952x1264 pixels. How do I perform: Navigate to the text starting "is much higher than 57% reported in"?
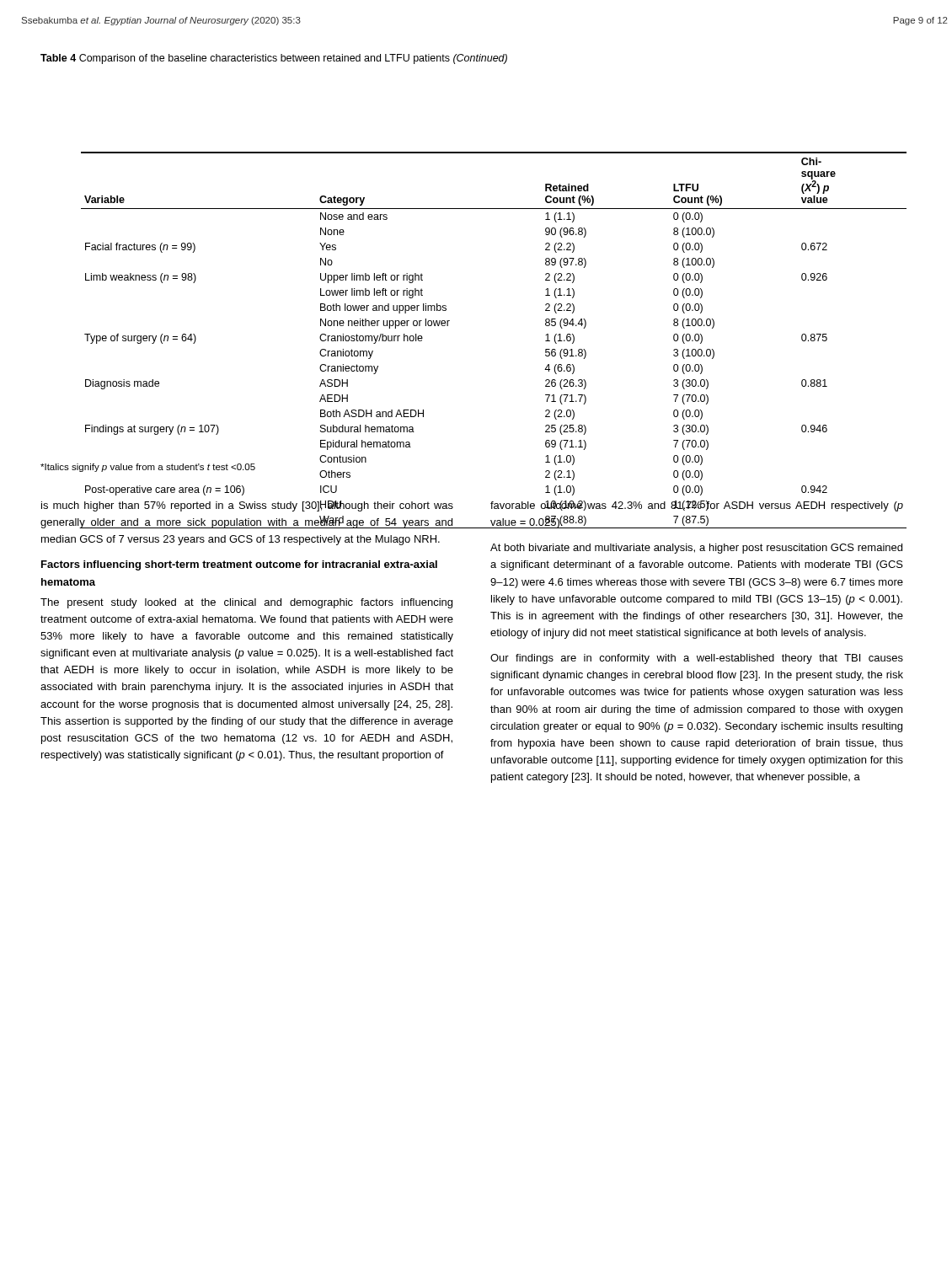tap(247, 523)
